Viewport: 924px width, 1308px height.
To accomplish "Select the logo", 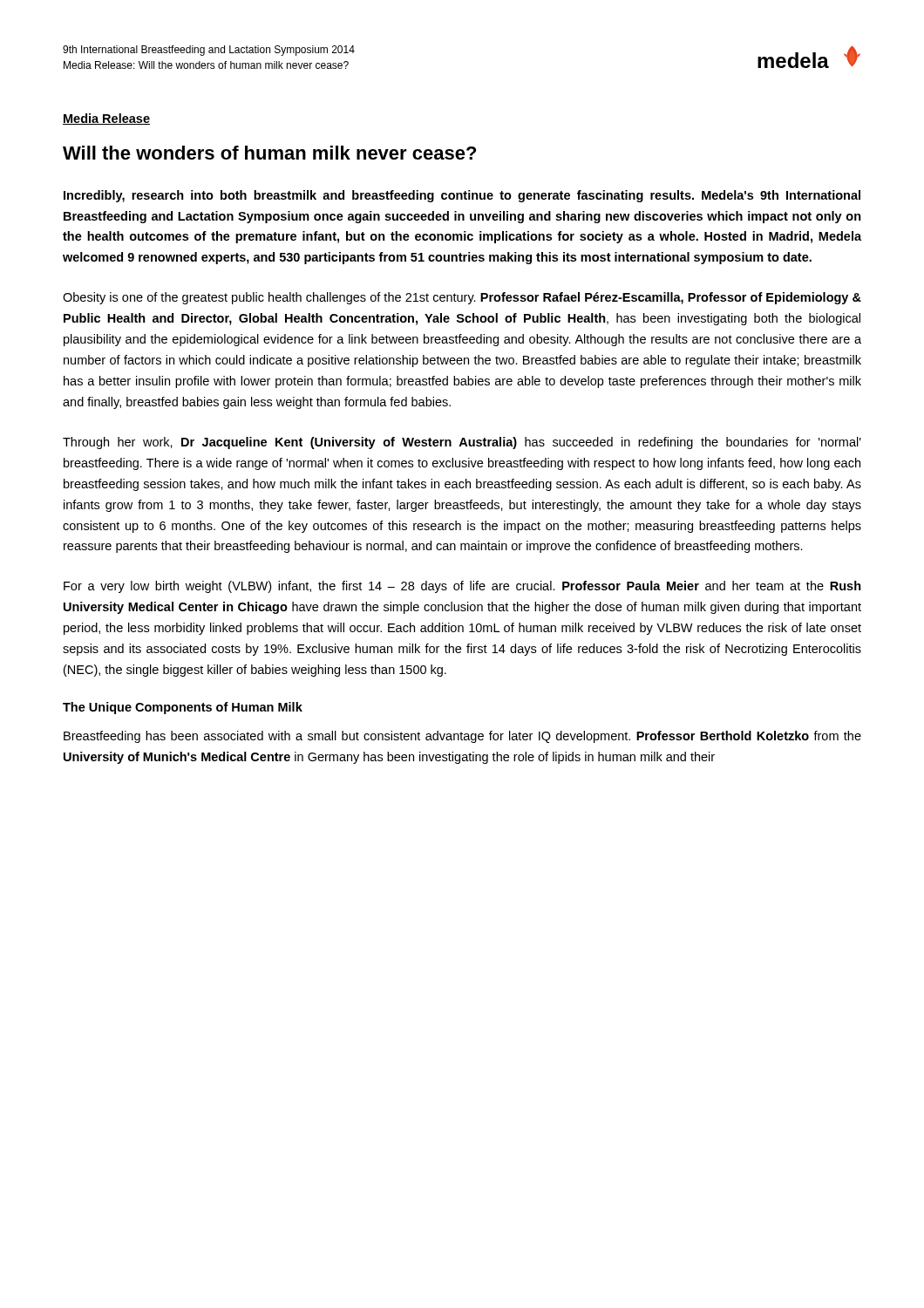I will [x=809, y=61].
